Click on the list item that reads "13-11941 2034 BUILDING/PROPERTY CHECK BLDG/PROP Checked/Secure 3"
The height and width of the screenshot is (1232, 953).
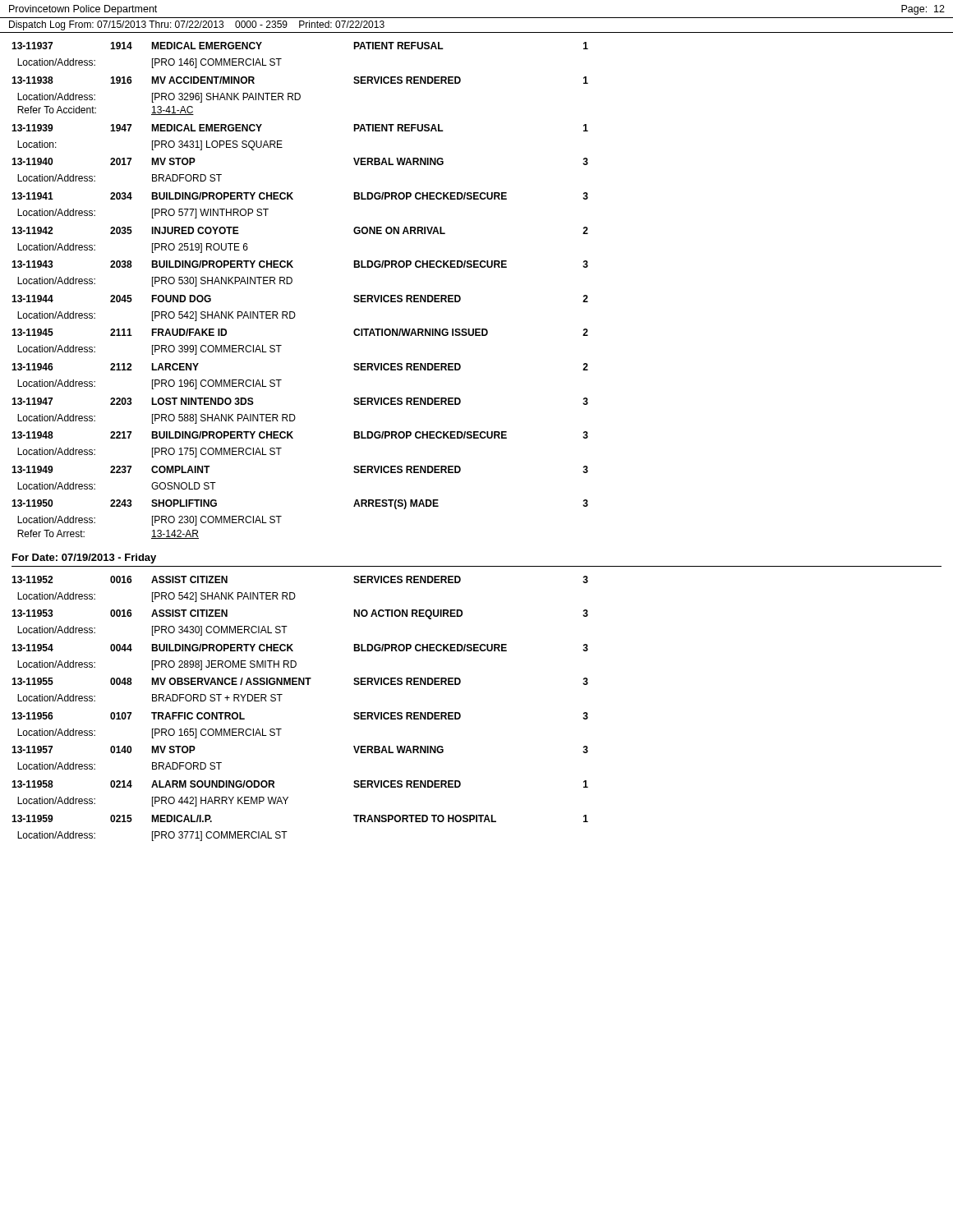476,205
